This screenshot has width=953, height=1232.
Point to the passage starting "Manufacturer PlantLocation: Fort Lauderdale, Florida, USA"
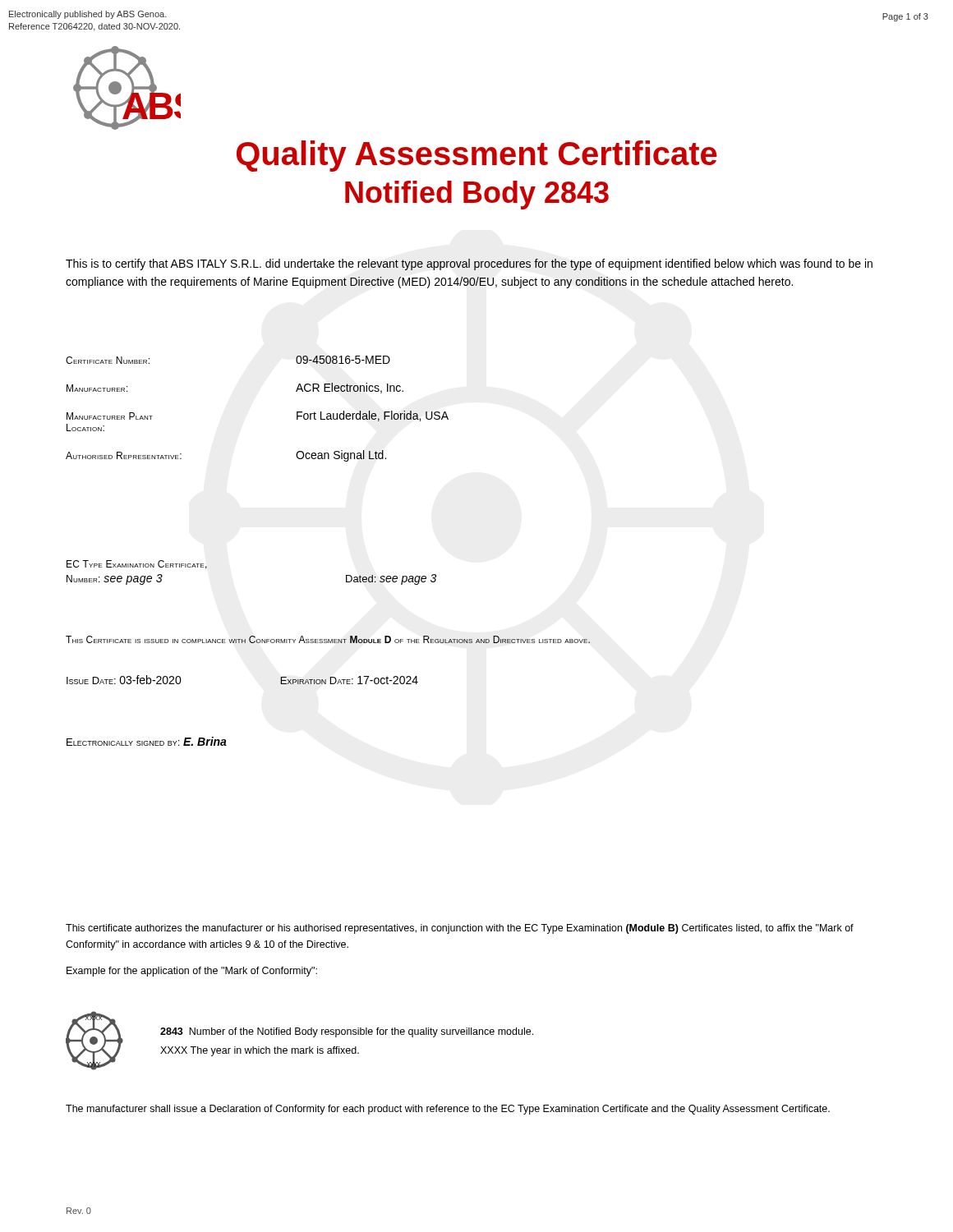click(x=132, y=417)
